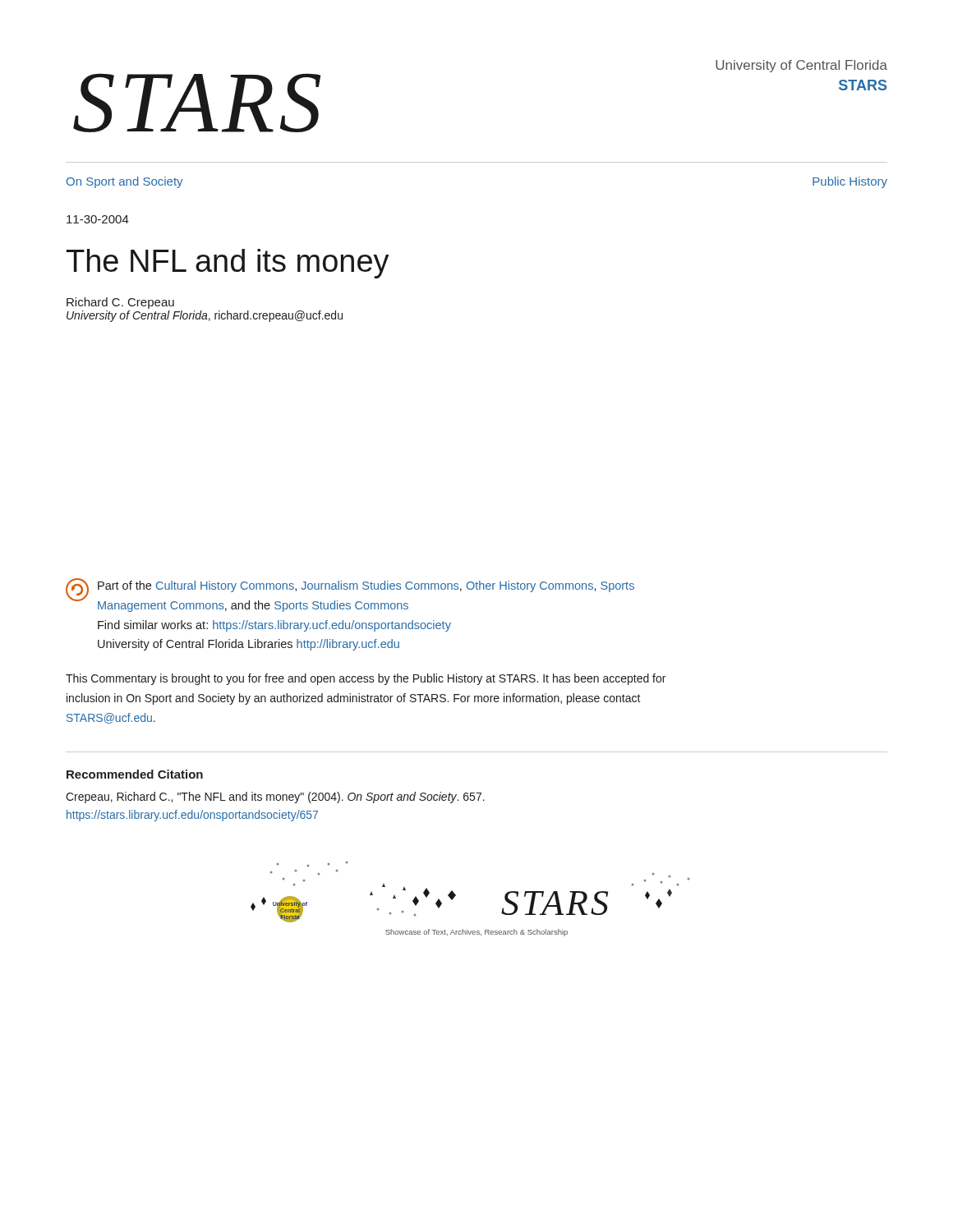Navigate to the text block starting "Part of the Cultural History Commons, Journalism"
953x1232 pixels.
[x=366, y=615]
